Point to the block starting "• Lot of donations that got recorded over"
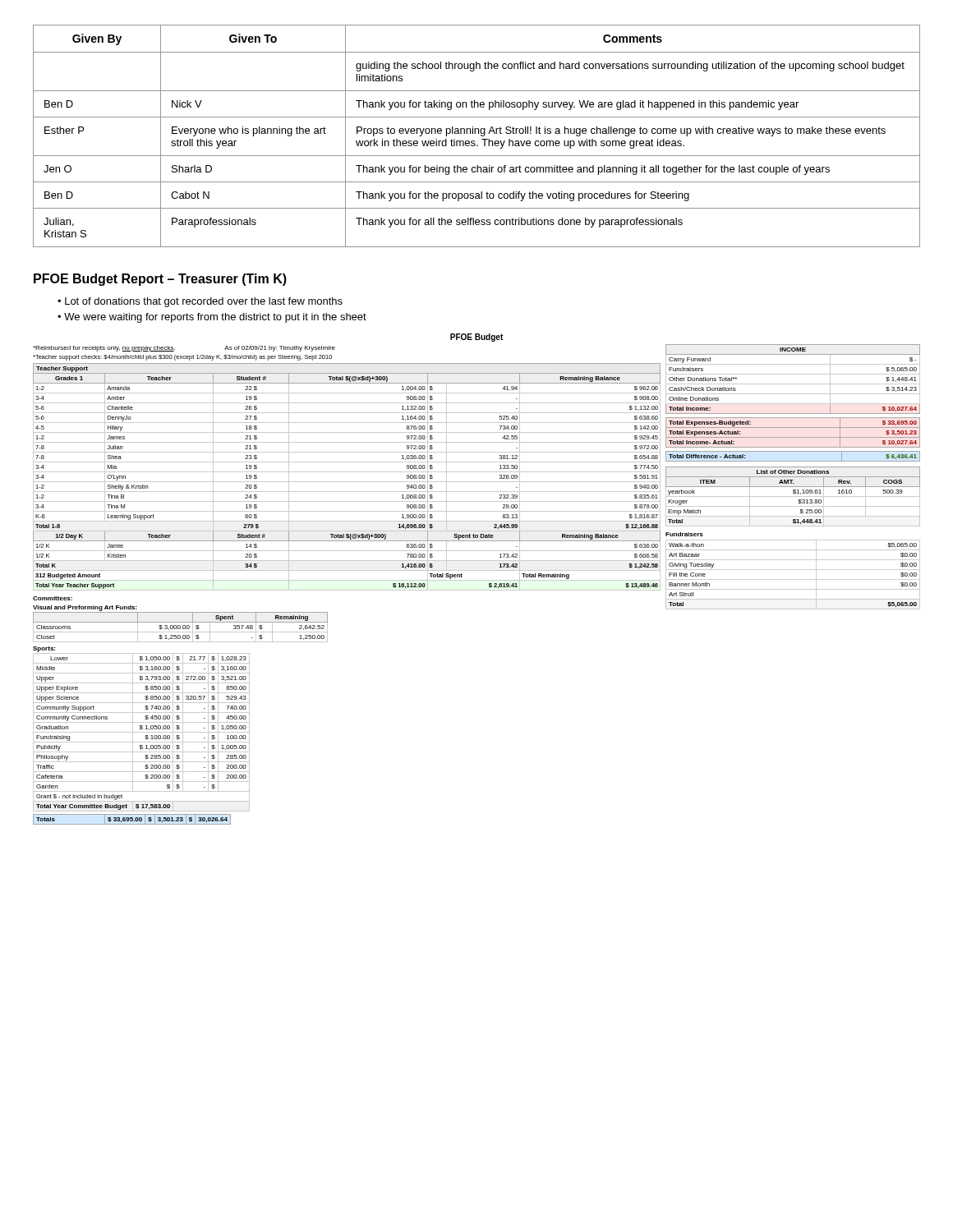This screenshot has height=1232, width=953. point(200,301)
